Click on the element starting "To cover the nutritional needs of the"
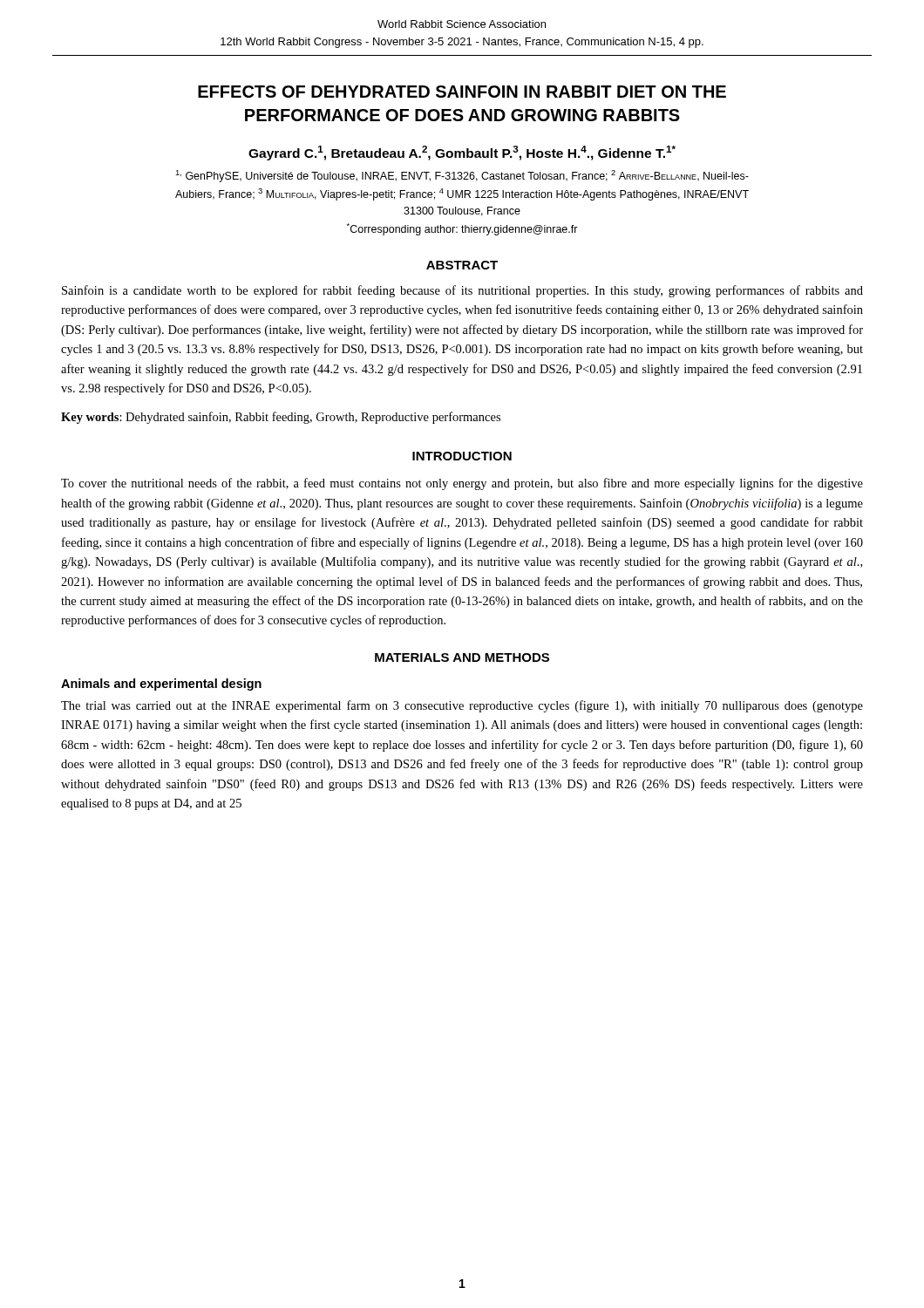This screenshot has width=924, height=1308. click(462, 552)
